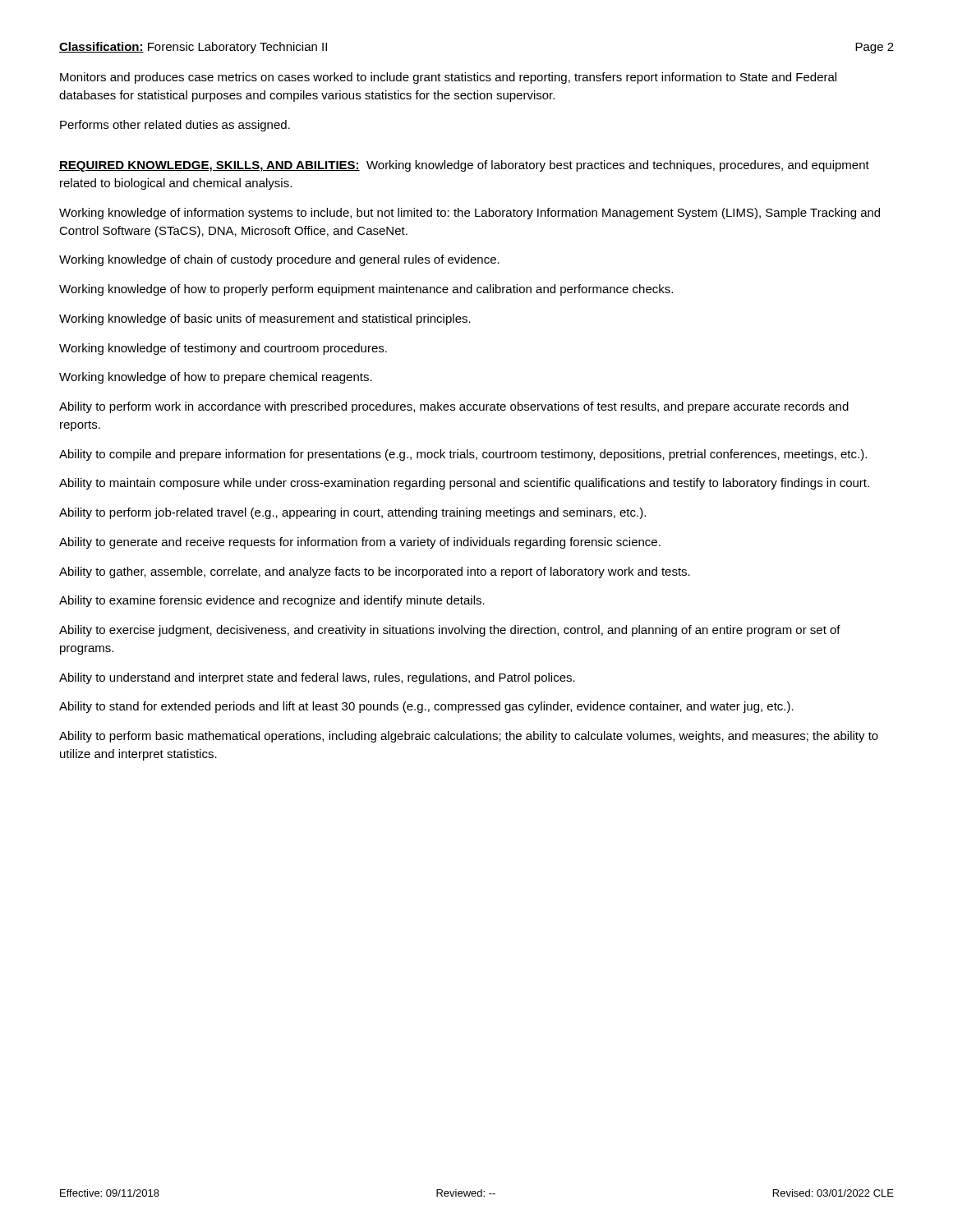The image size is (953, 1232).
Task: Click on the text block starting "Ability to perform basic mathematical operations,"
Action: 469,744
